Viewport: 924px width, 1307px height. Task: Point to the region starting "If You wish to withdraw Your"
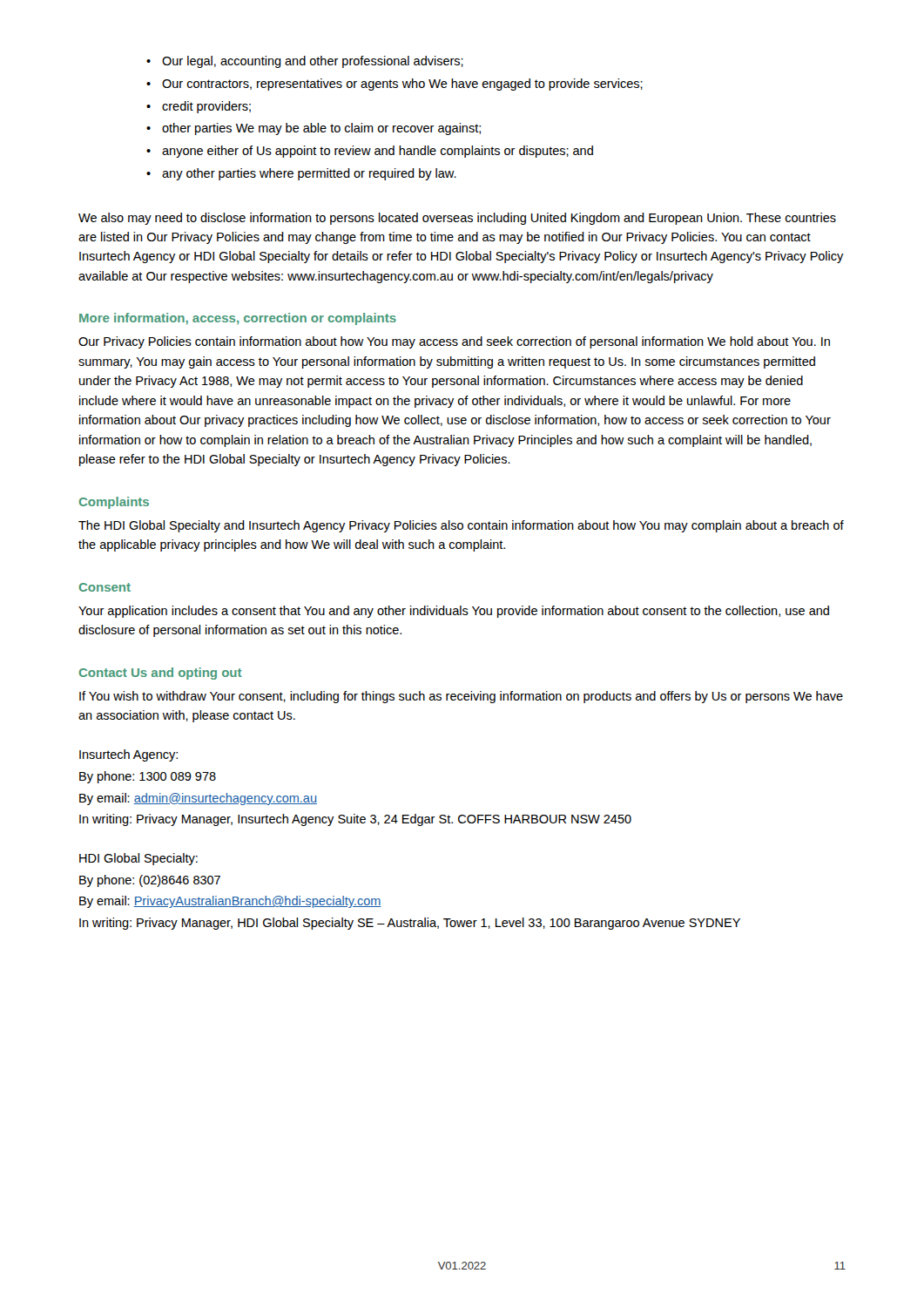[x=461, y=706]
